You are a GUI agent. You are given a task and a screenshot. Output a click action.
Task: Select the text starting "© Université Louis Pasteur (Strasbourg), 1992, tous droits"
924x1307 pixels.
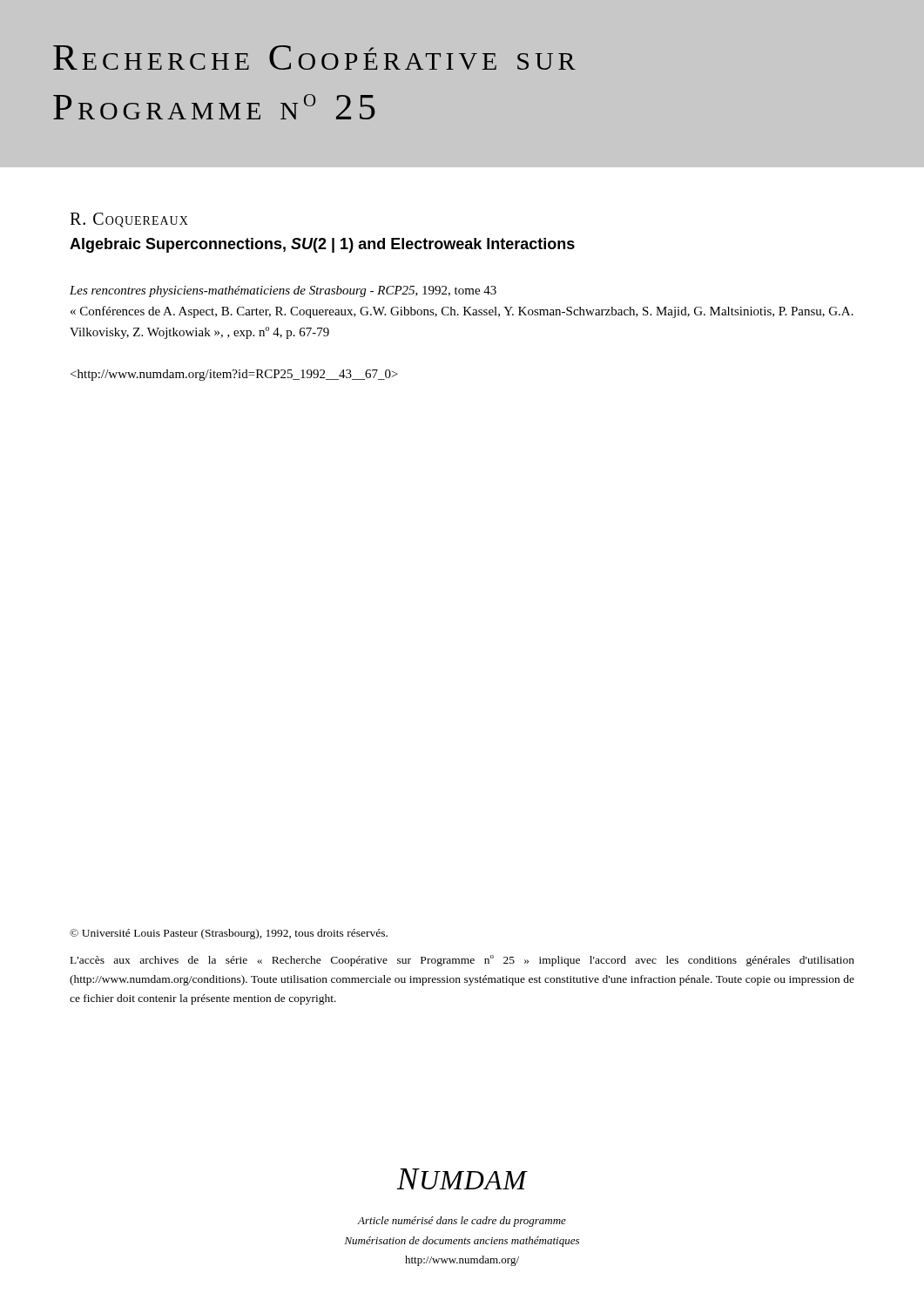[229, 933]
